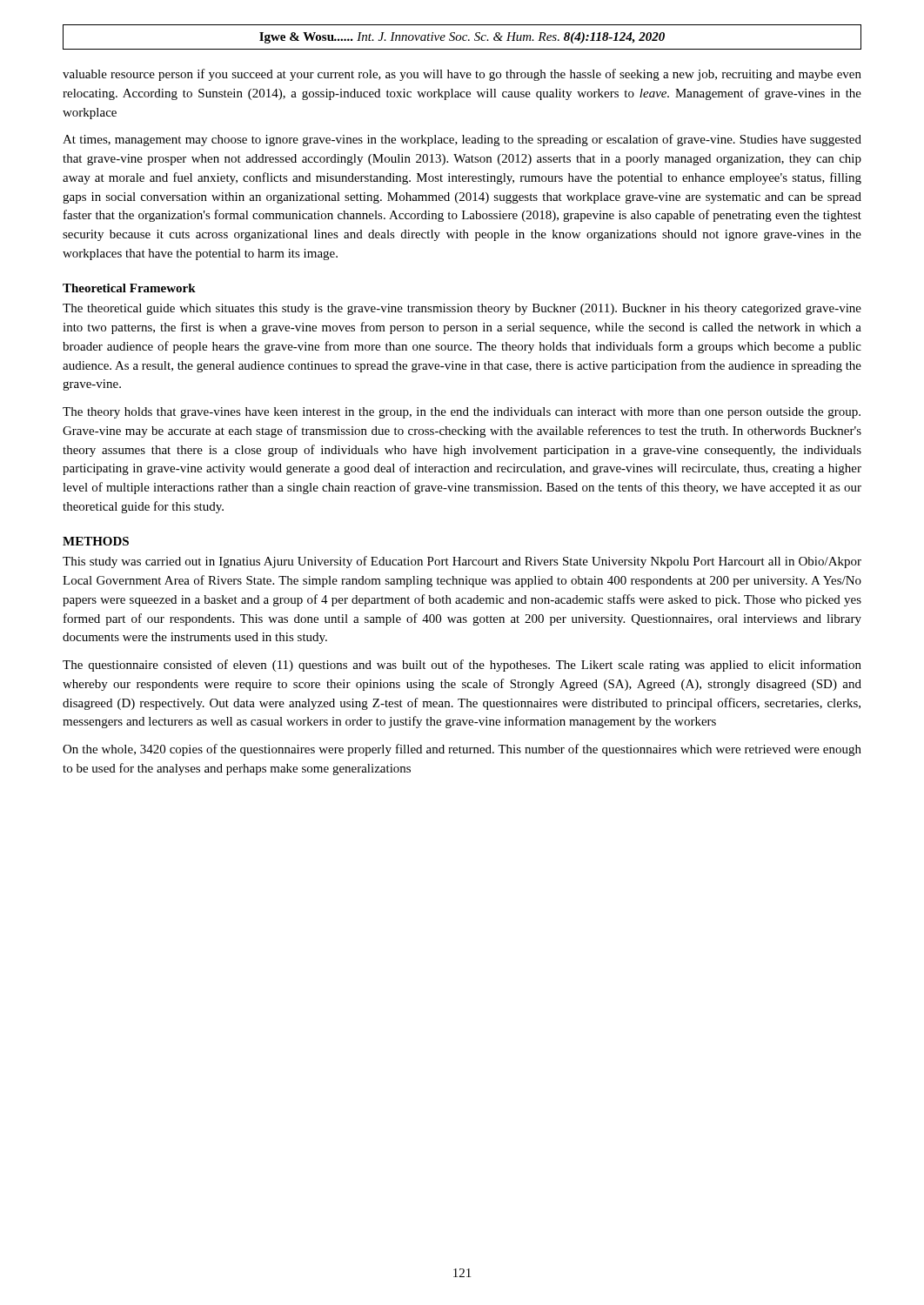Click on the text block that reads "The theory holds that"
Screen dimensions: 1305x924
(462, 460)
